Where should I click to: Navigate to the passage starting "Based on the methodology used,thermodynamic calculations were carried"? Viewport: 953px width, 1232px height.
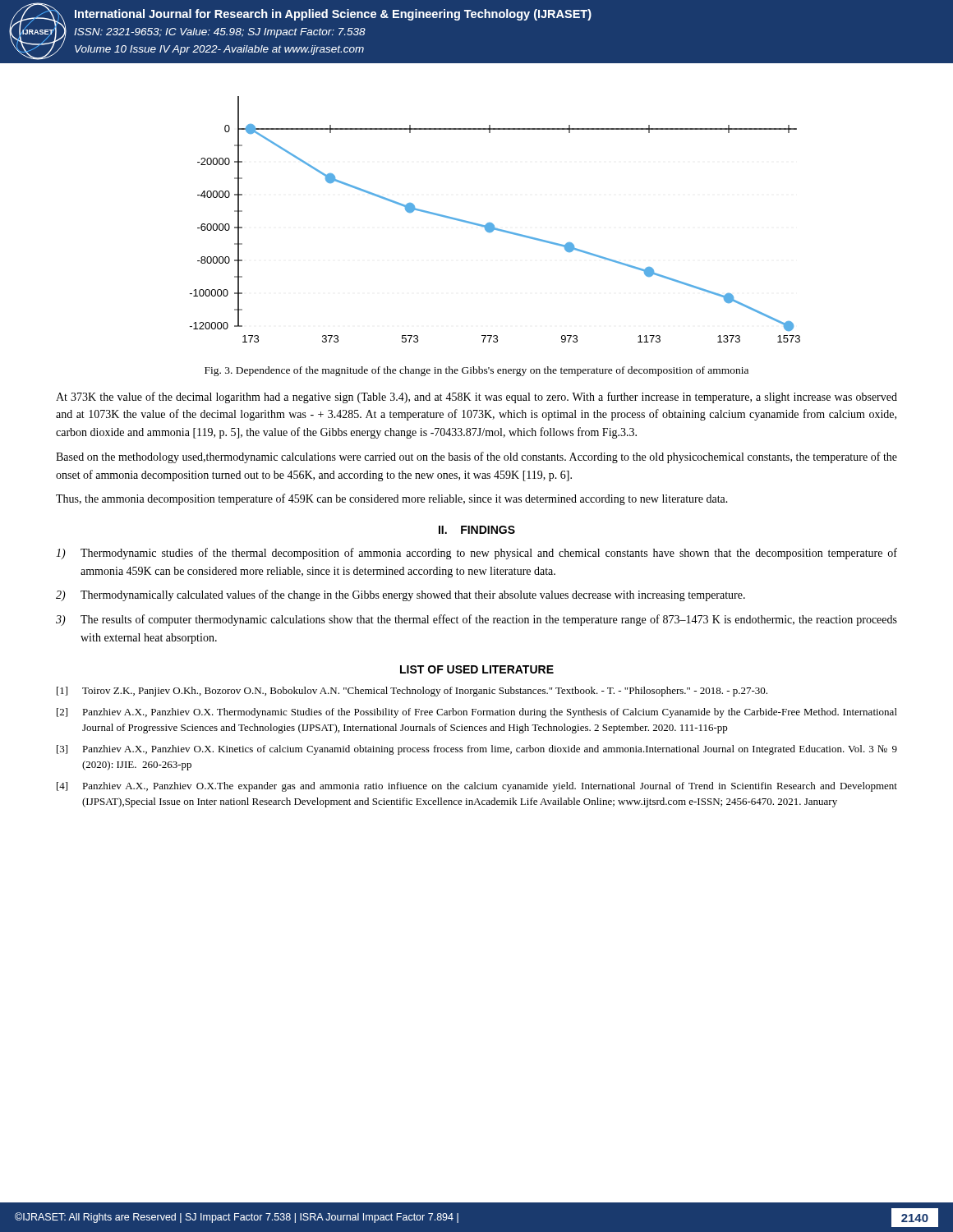[x=476, y=466]
